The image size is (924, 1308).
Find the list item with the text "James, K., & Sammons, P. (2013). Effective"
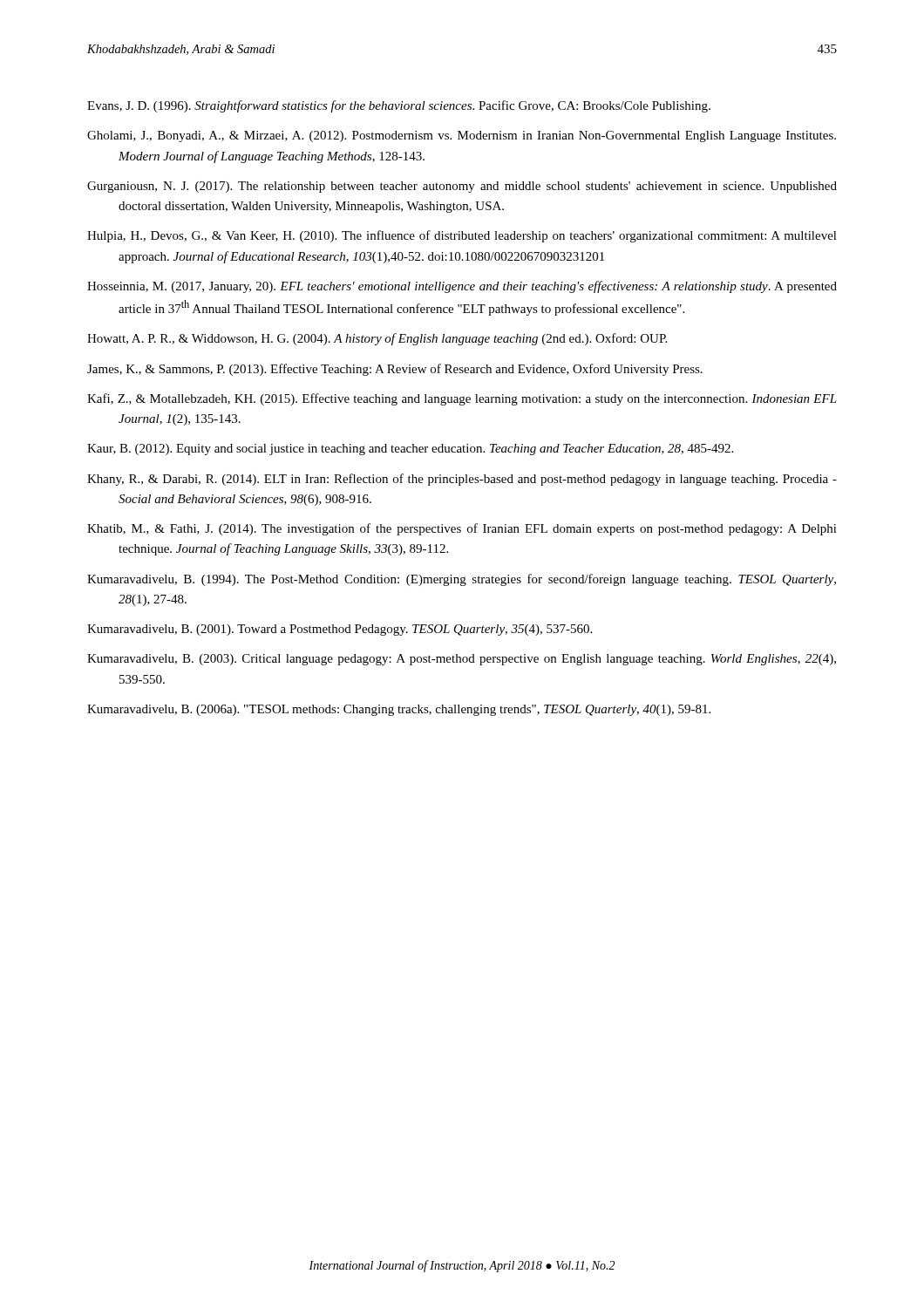[x=395, y=368]
